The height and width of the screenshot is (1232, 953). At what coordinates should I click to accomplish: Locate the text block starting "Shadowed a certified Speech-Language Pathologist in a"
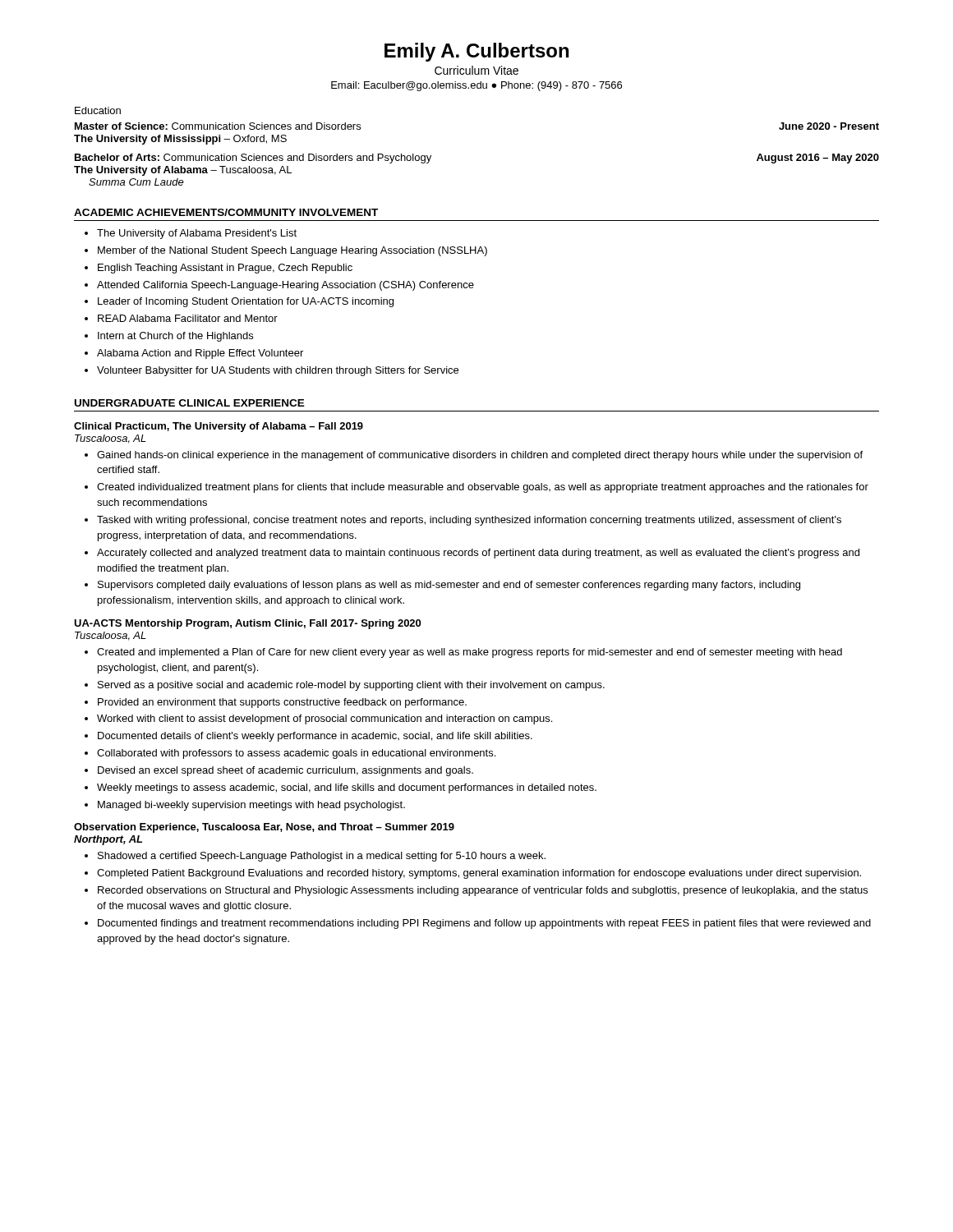point(322,856)
